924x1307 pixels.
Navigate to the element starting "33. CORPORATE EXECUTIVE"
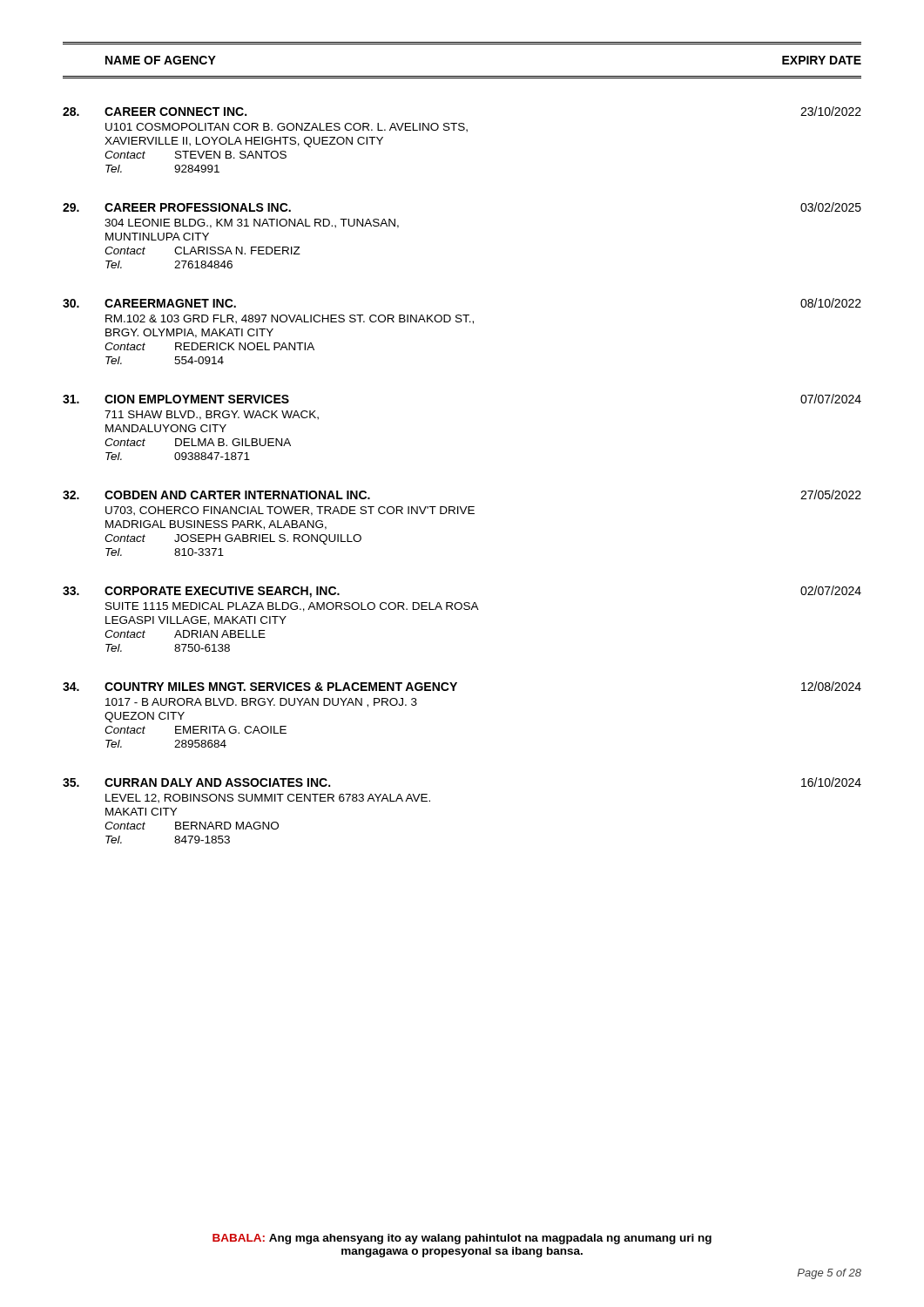point(462,620)
